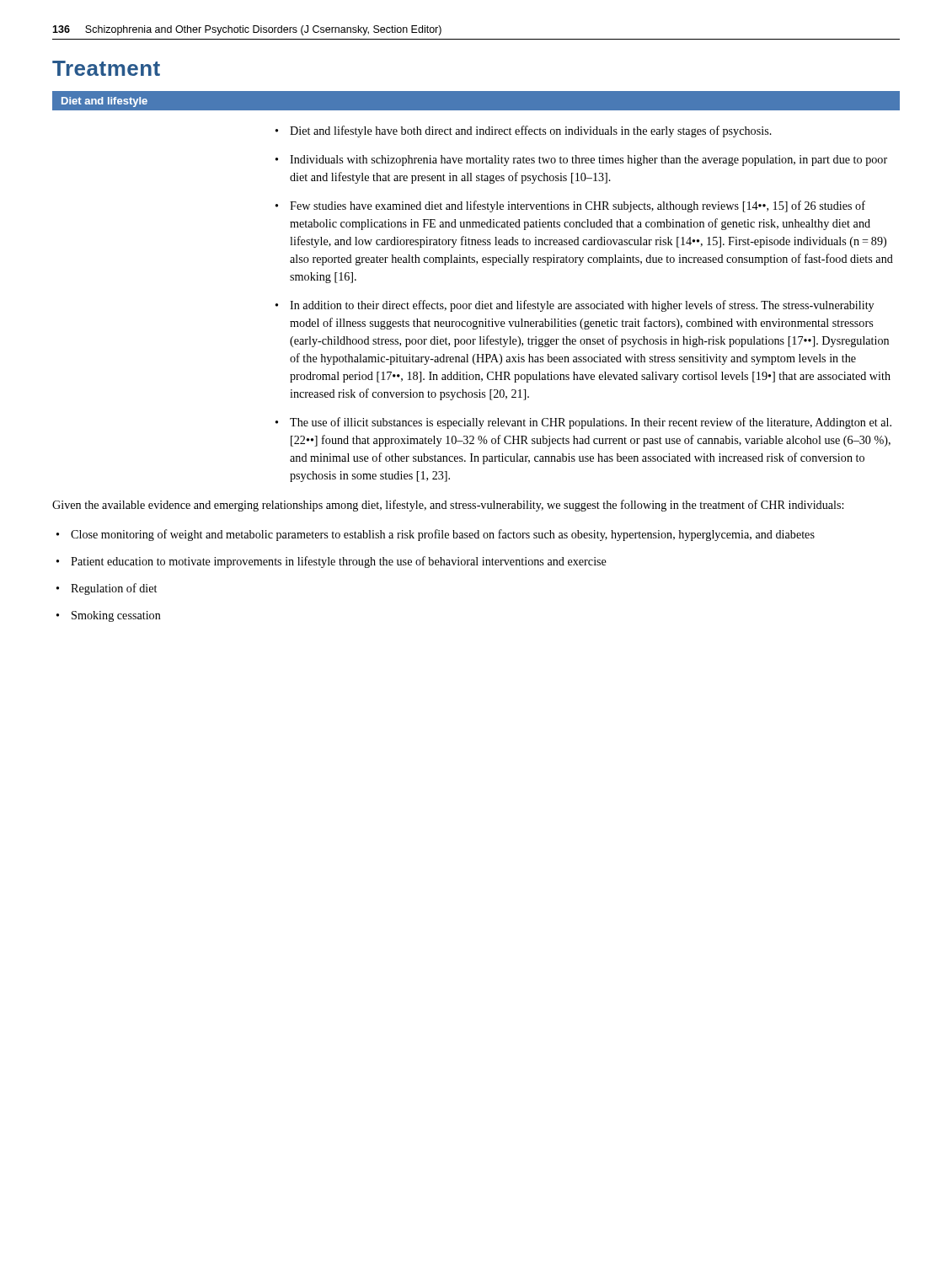Where is the passage that starts "• Few studies have"?
The height and width of the screenshot is (1264, 952).
(586, 241)
